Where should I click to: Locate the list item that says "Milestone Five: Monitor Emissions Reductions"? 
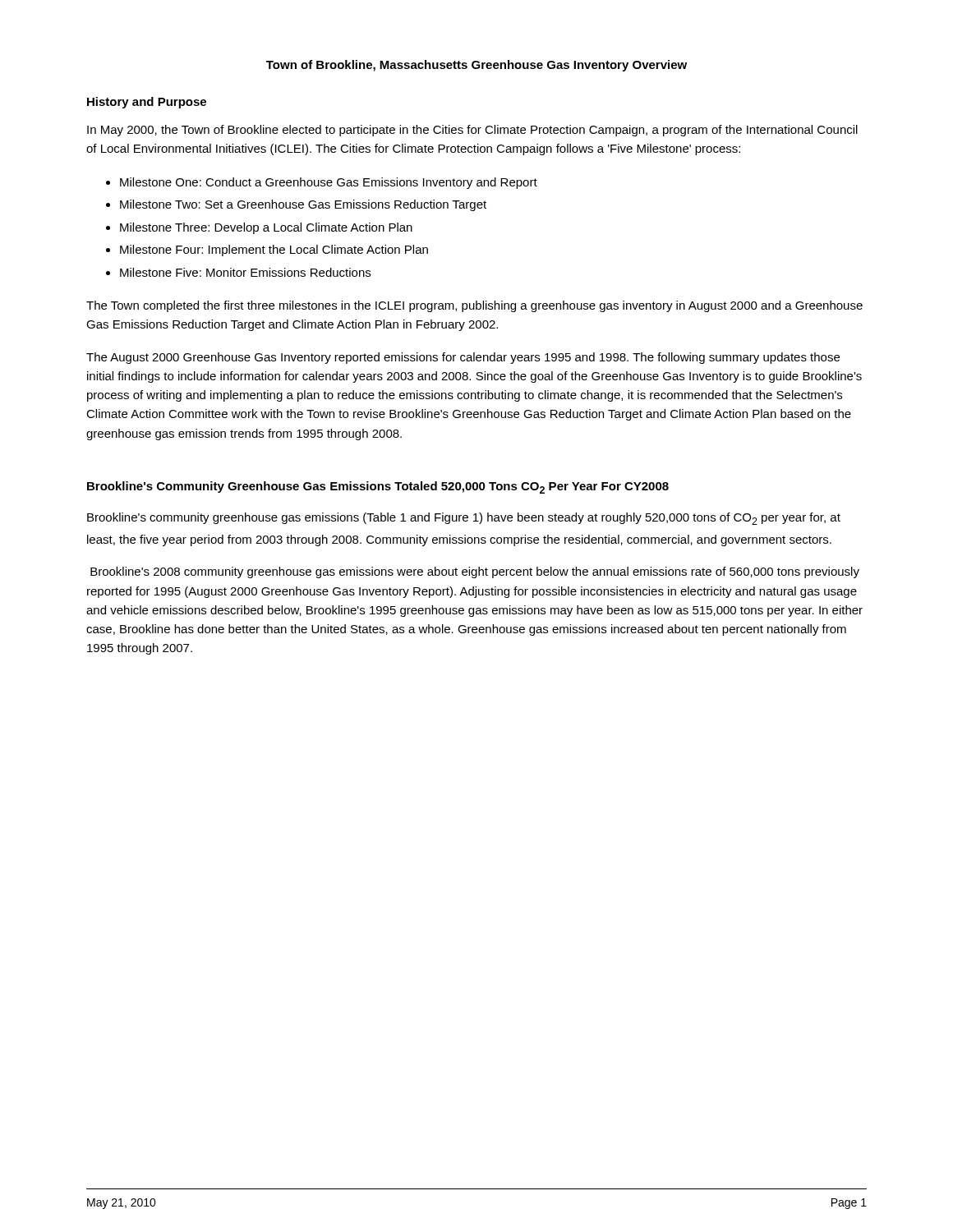[x=245, y=272]
